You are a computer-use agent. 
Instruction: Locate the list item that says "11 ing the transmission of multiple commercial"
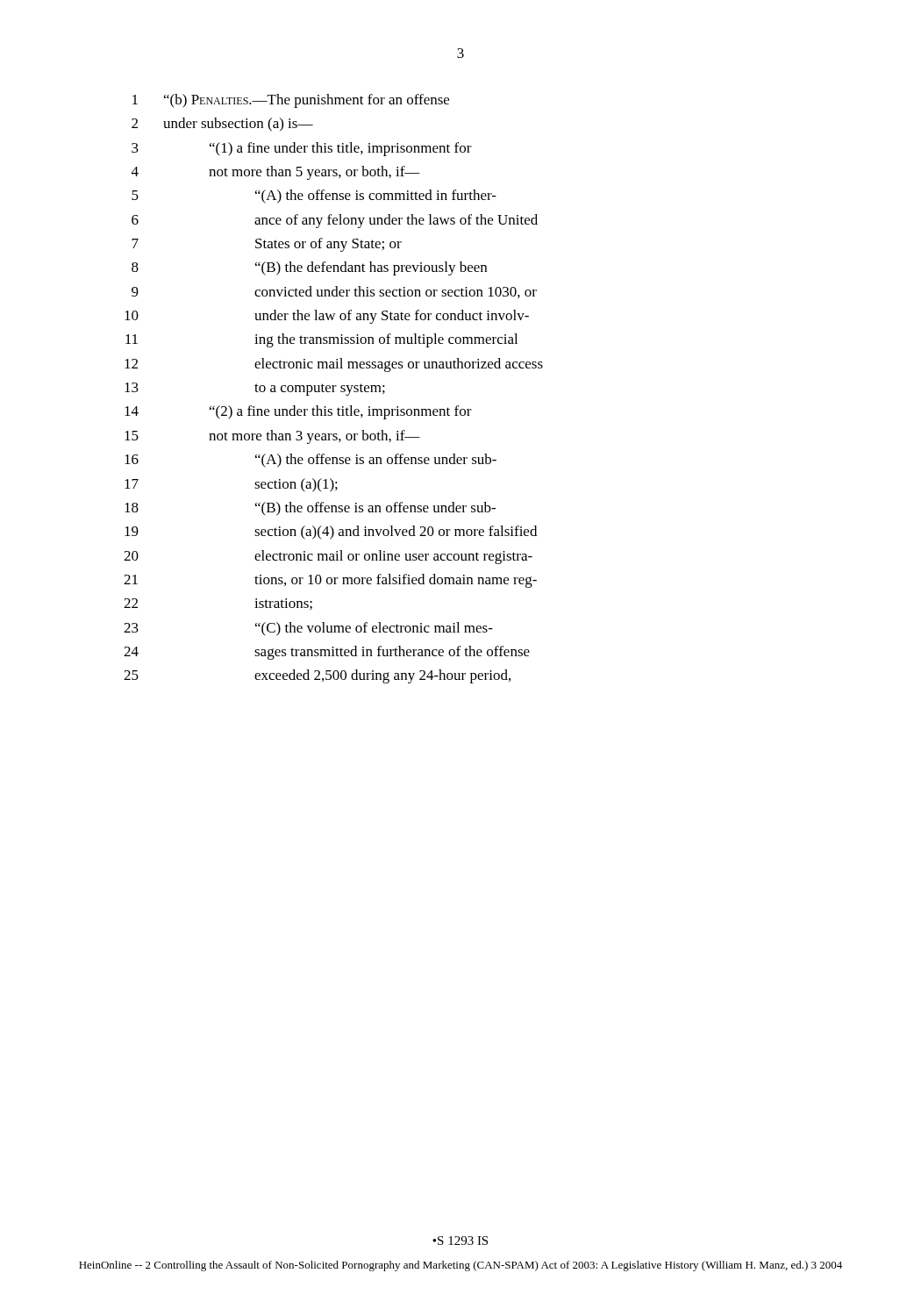point(474,340)
